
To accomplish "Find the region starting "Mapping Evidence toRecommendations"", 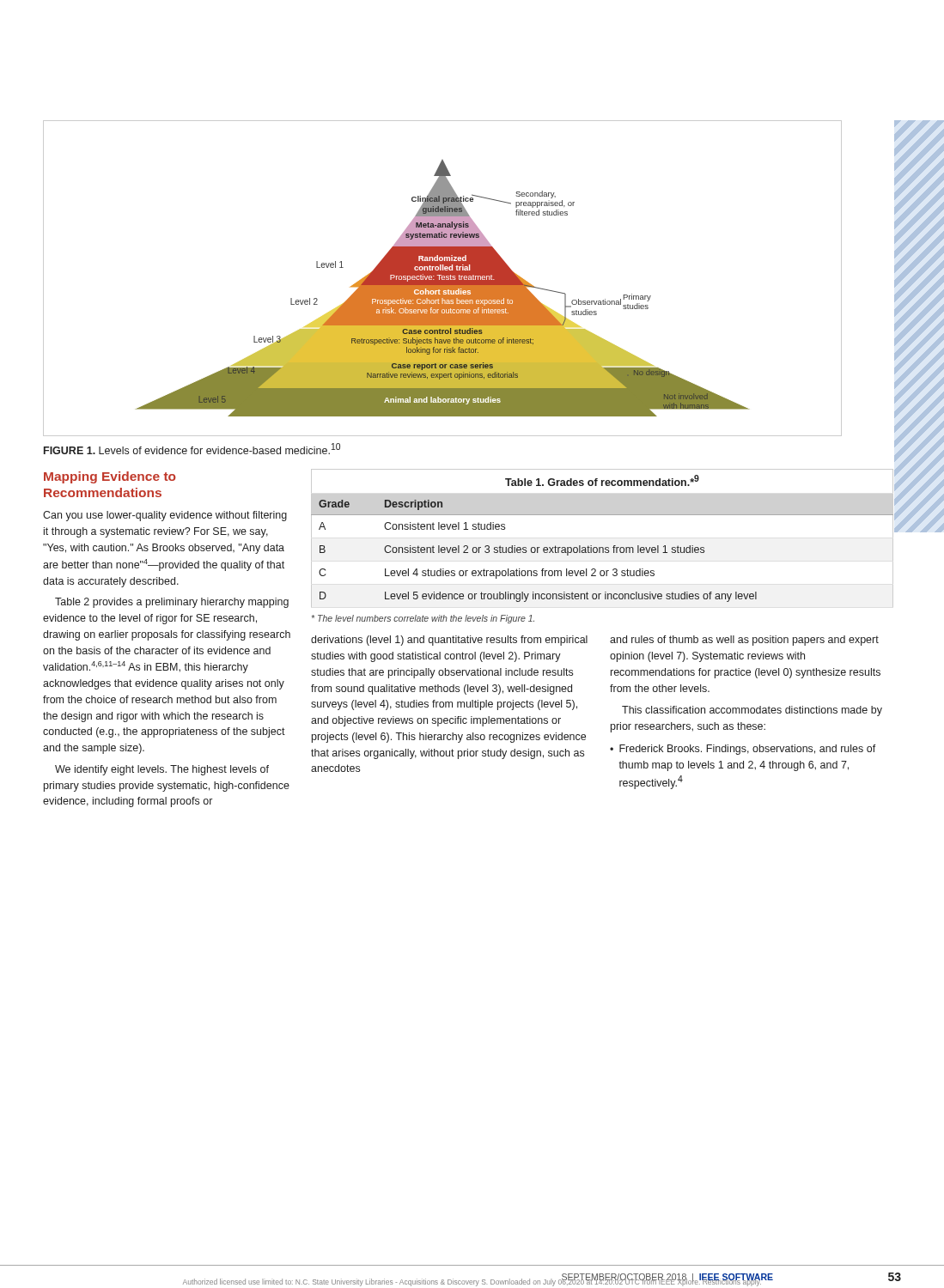I will pyautogui.click(x=110, y=484).
